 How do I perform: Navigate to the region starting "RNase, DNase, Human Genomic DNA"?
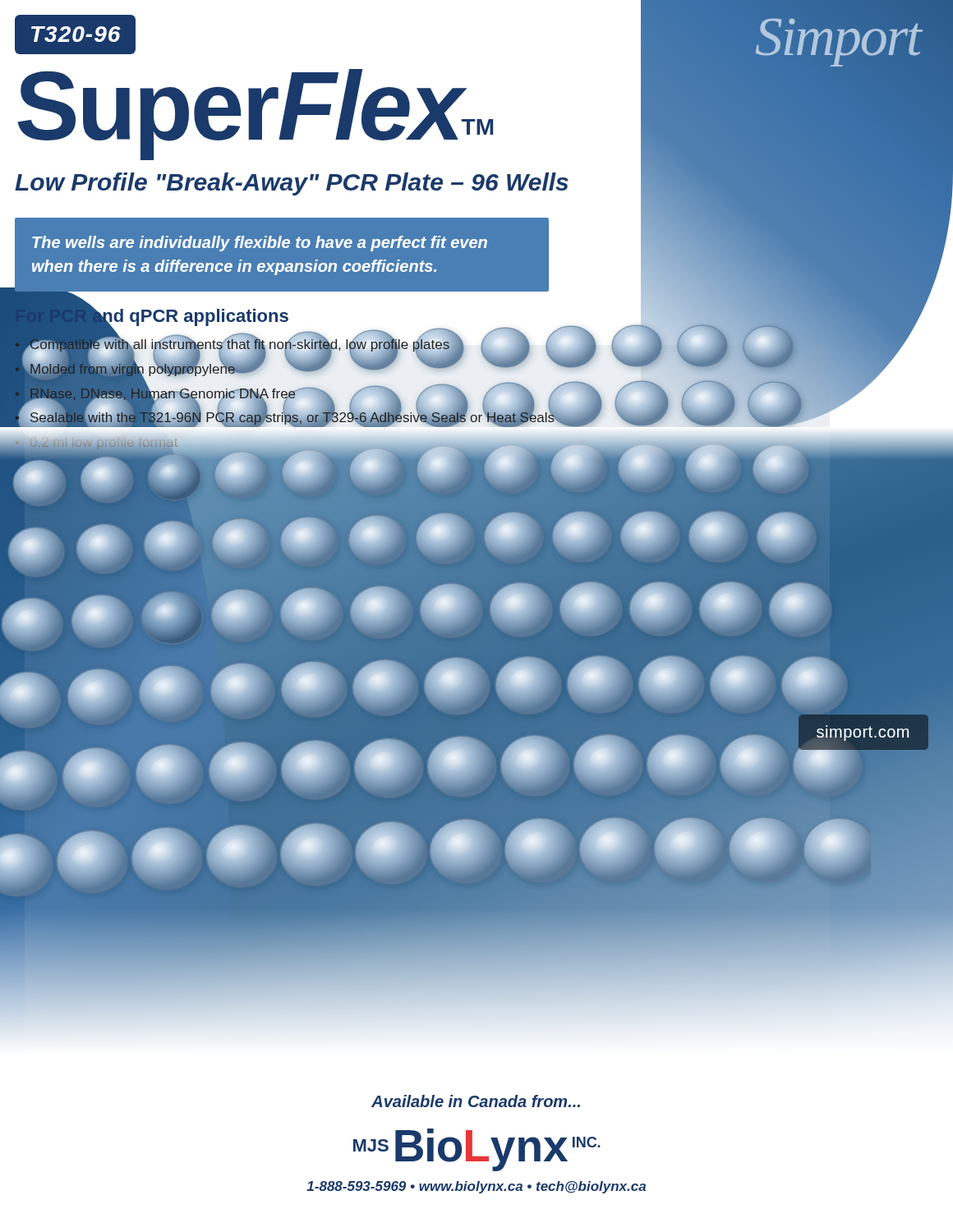point(163,394)
